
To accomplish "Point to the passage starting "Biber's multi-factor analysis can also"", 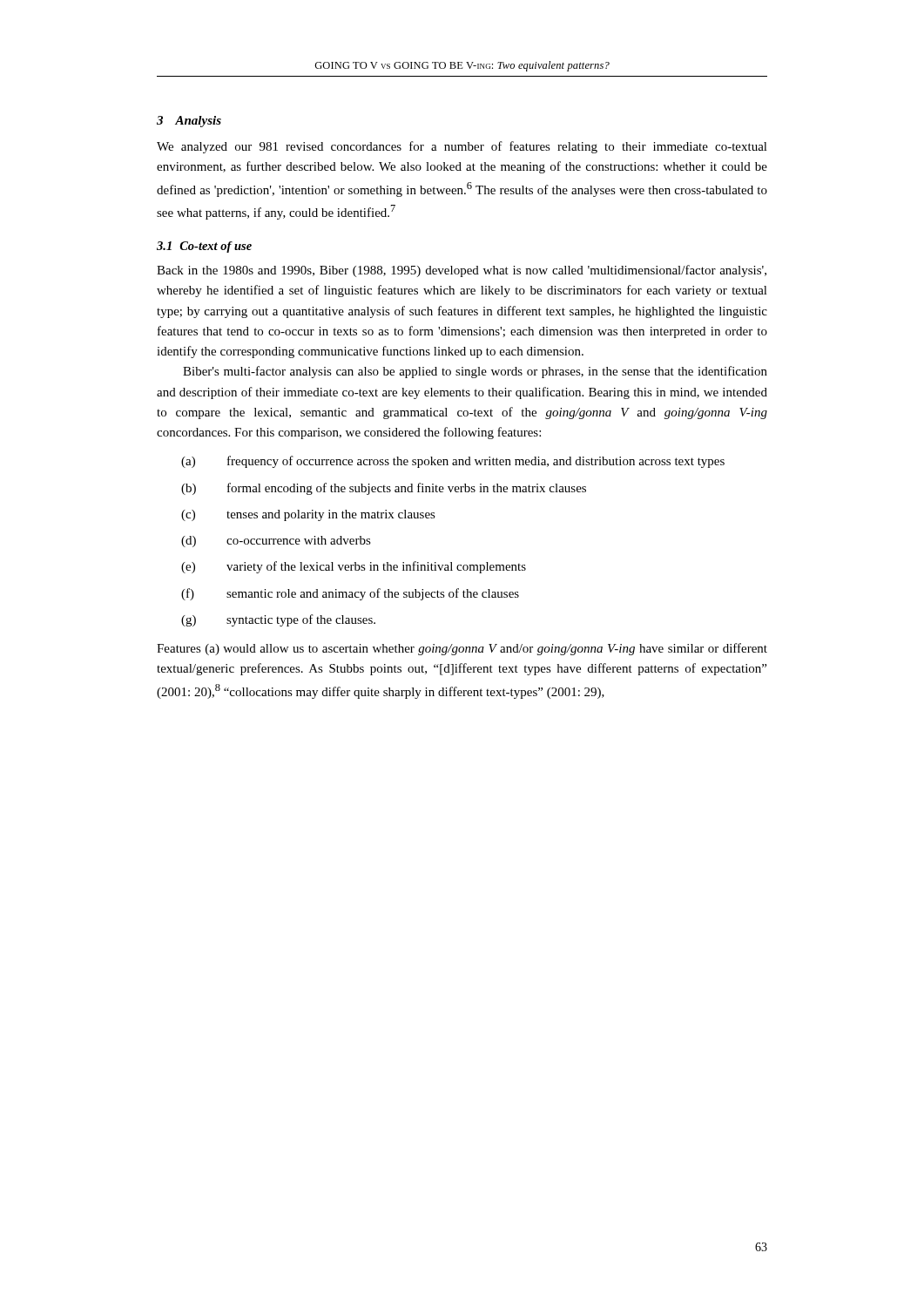I will [x=462, y=402].
